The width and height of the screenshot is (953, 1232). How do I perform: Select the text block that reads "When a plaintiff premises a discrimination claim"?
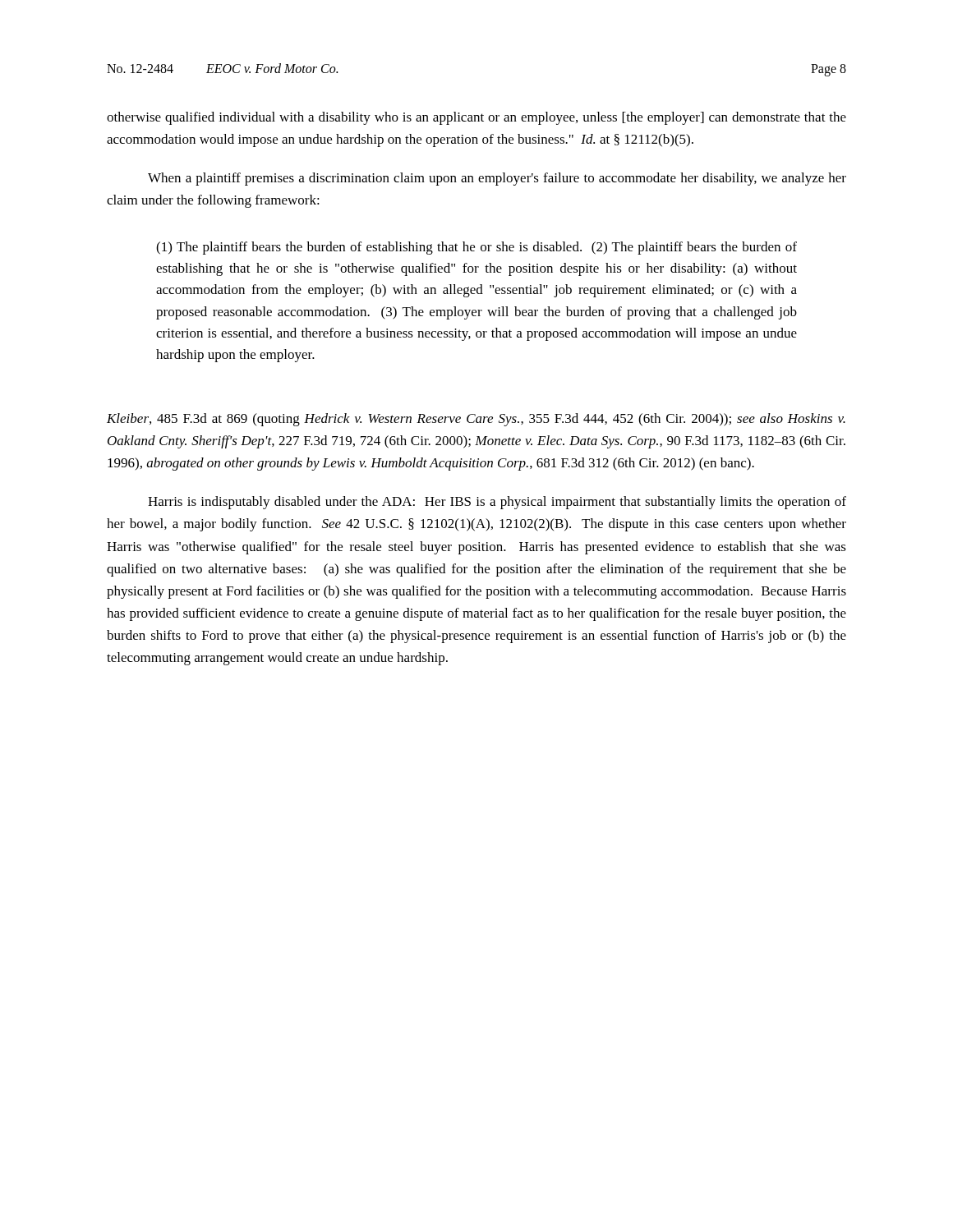[476, 189]
